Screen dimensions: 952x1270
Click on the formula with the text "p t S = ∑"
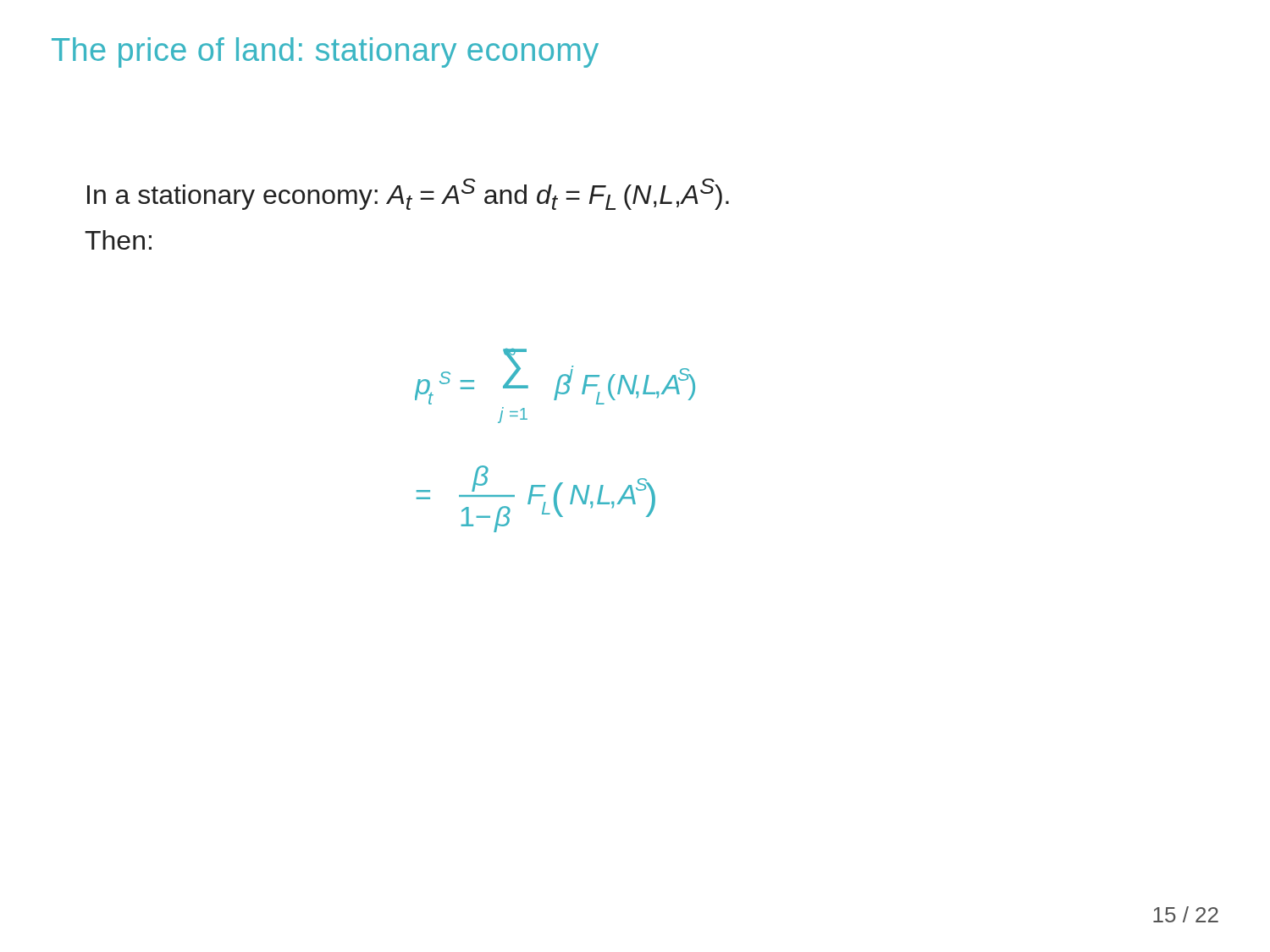555,376
